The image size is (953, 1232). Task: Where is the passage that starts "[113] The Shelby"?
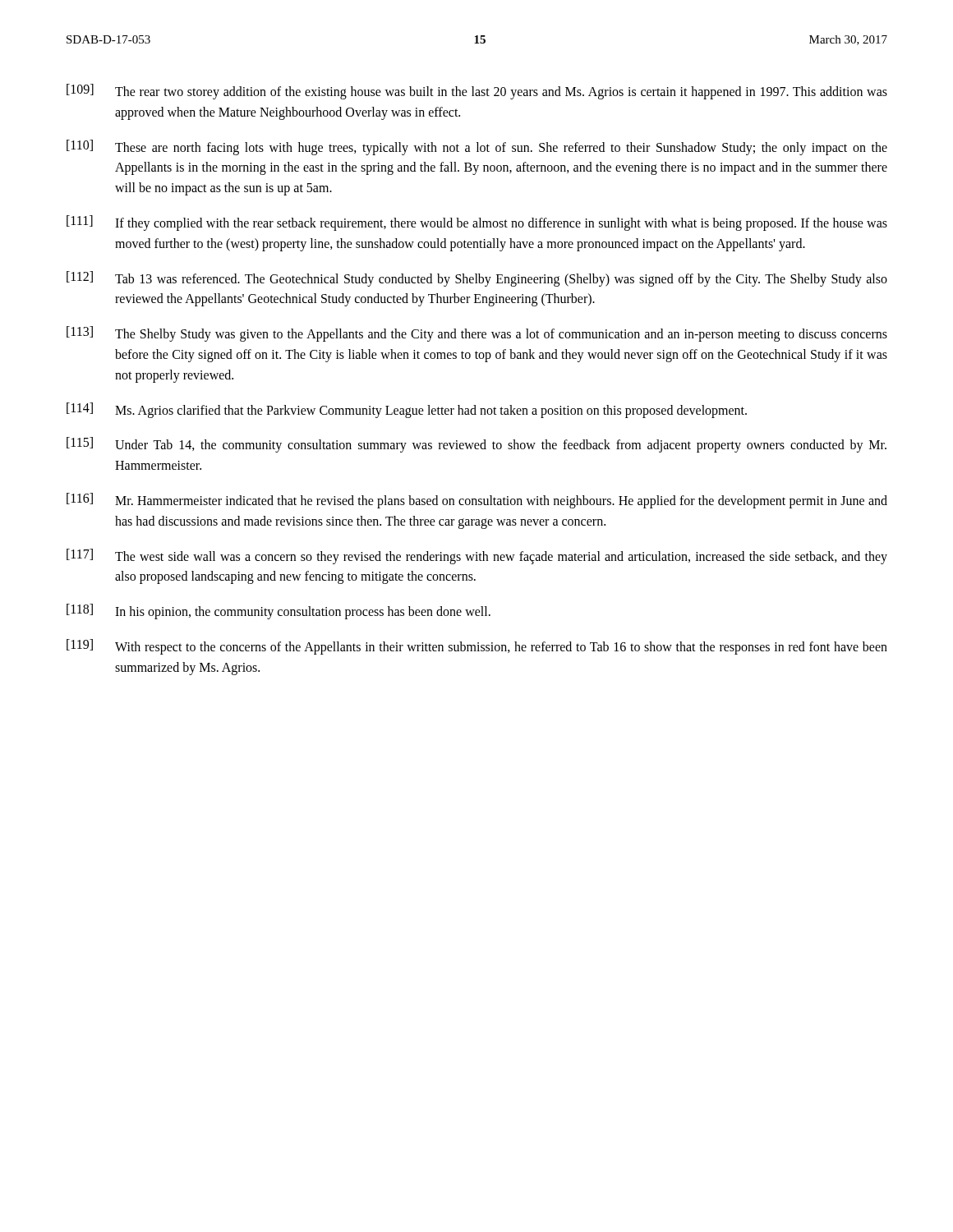pyautogui.click(x=476, y=355)
